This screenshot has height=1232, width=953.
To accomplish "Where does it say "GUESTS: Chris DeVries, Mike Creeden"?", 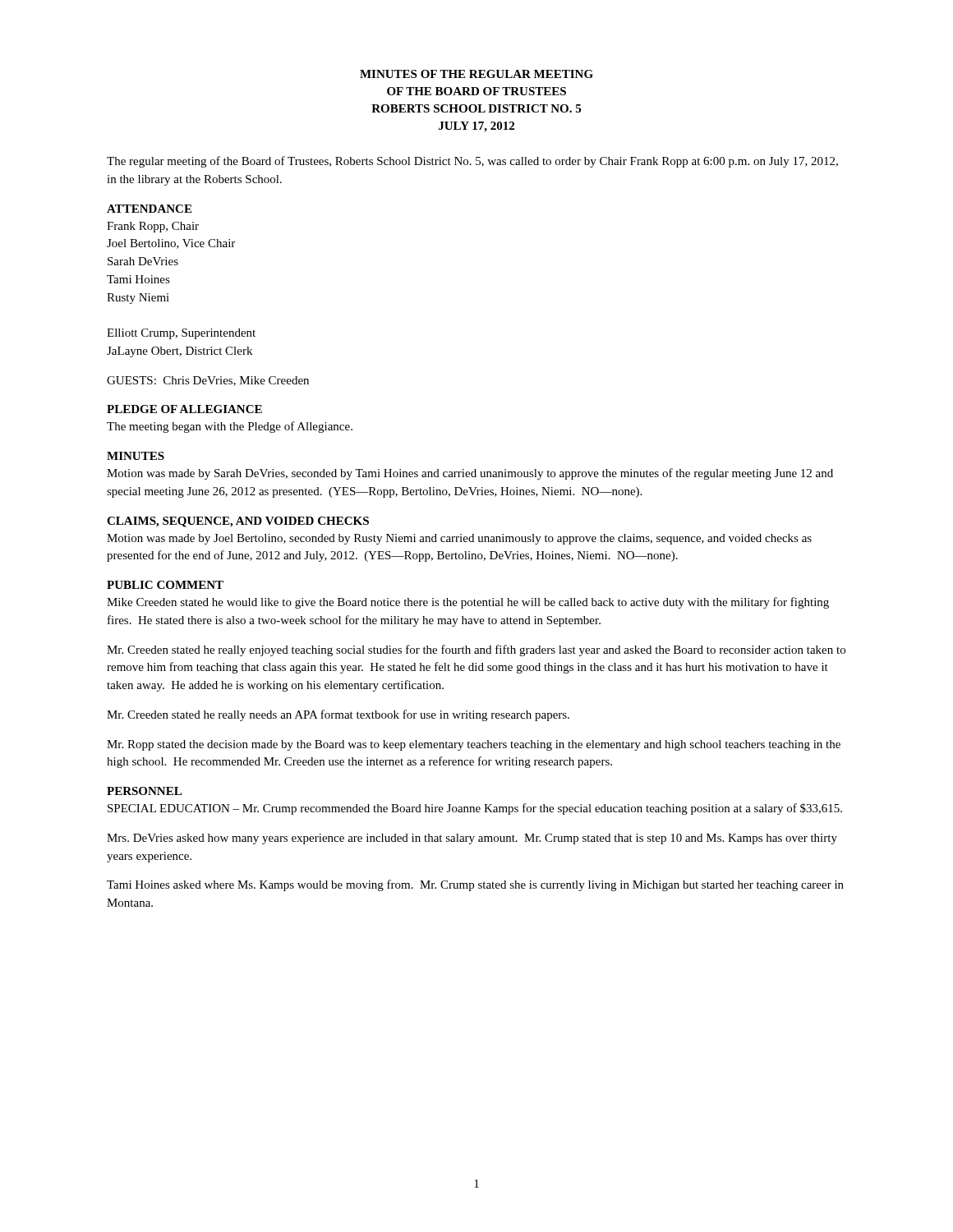I will pos(208,380).
